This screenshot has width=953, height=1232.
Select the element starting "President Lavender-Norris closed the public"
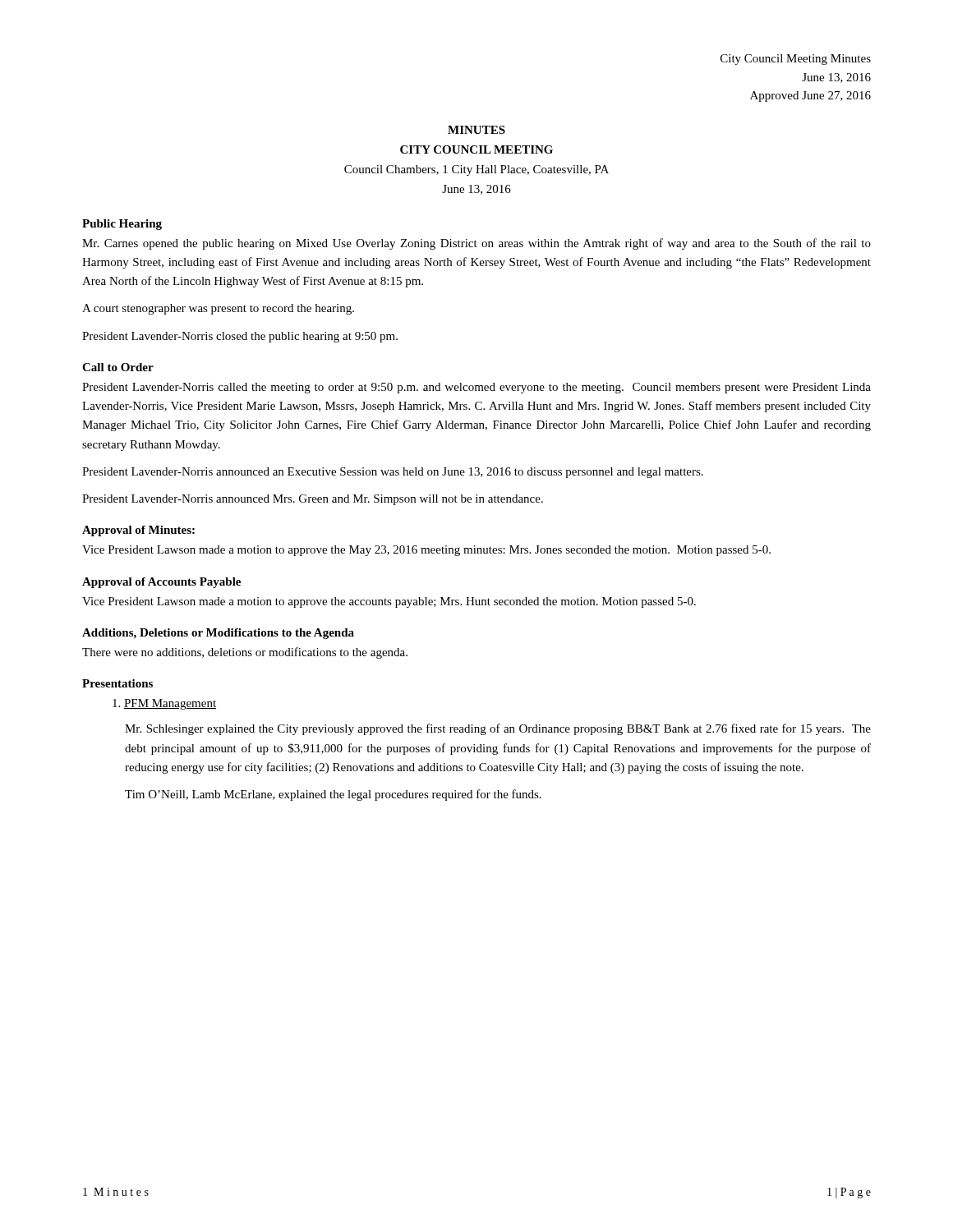point(240,336)
